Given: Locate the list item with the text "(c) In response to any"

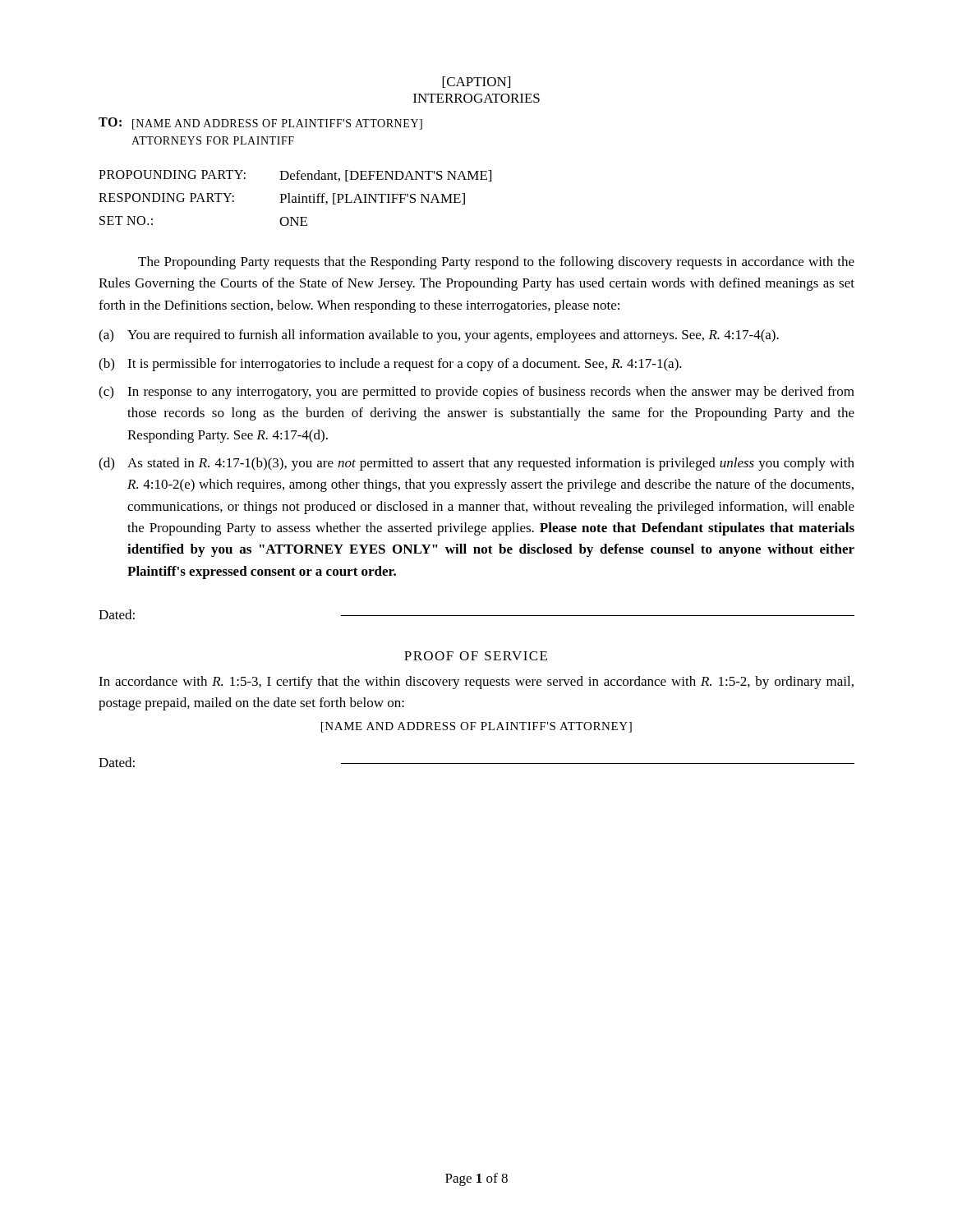Looking at the screenshot, I should pyautogui.click(x=476, y=413).
